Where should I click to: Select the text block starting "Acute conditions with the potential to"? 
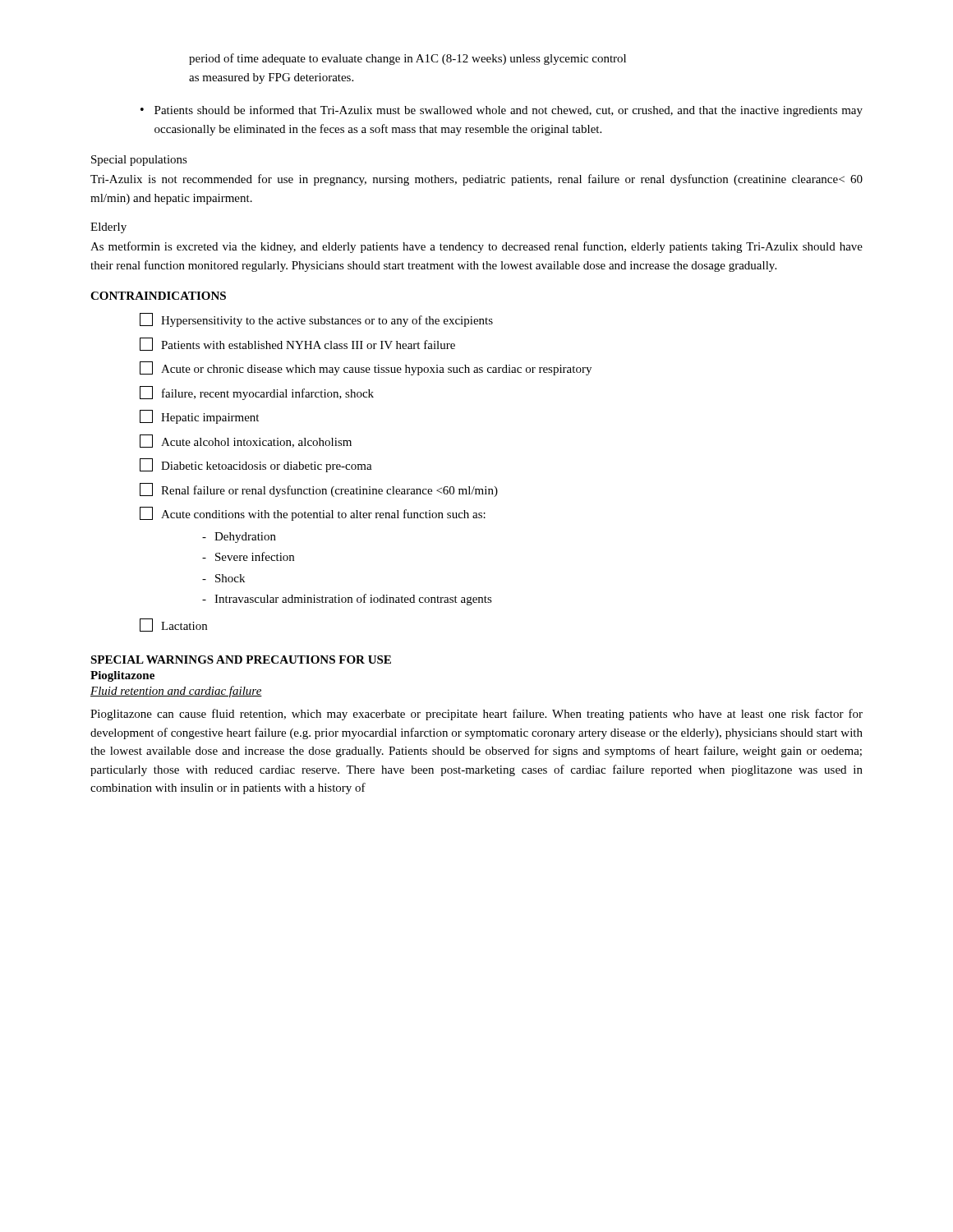click(313, 514)
